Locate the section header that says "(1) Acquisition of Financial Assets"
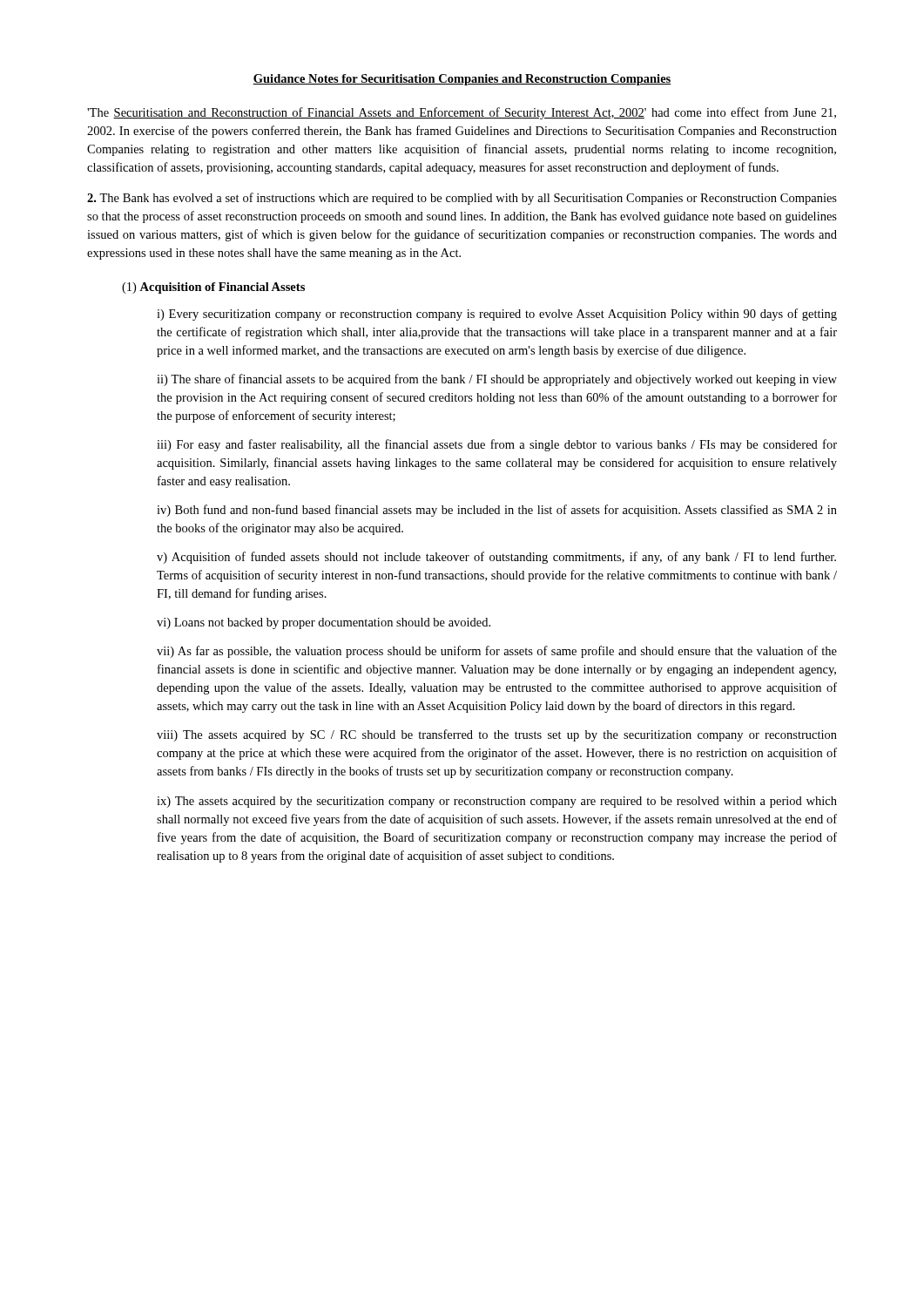Image resolution: width=924 pixels, height=1307 pixels. 213,287
